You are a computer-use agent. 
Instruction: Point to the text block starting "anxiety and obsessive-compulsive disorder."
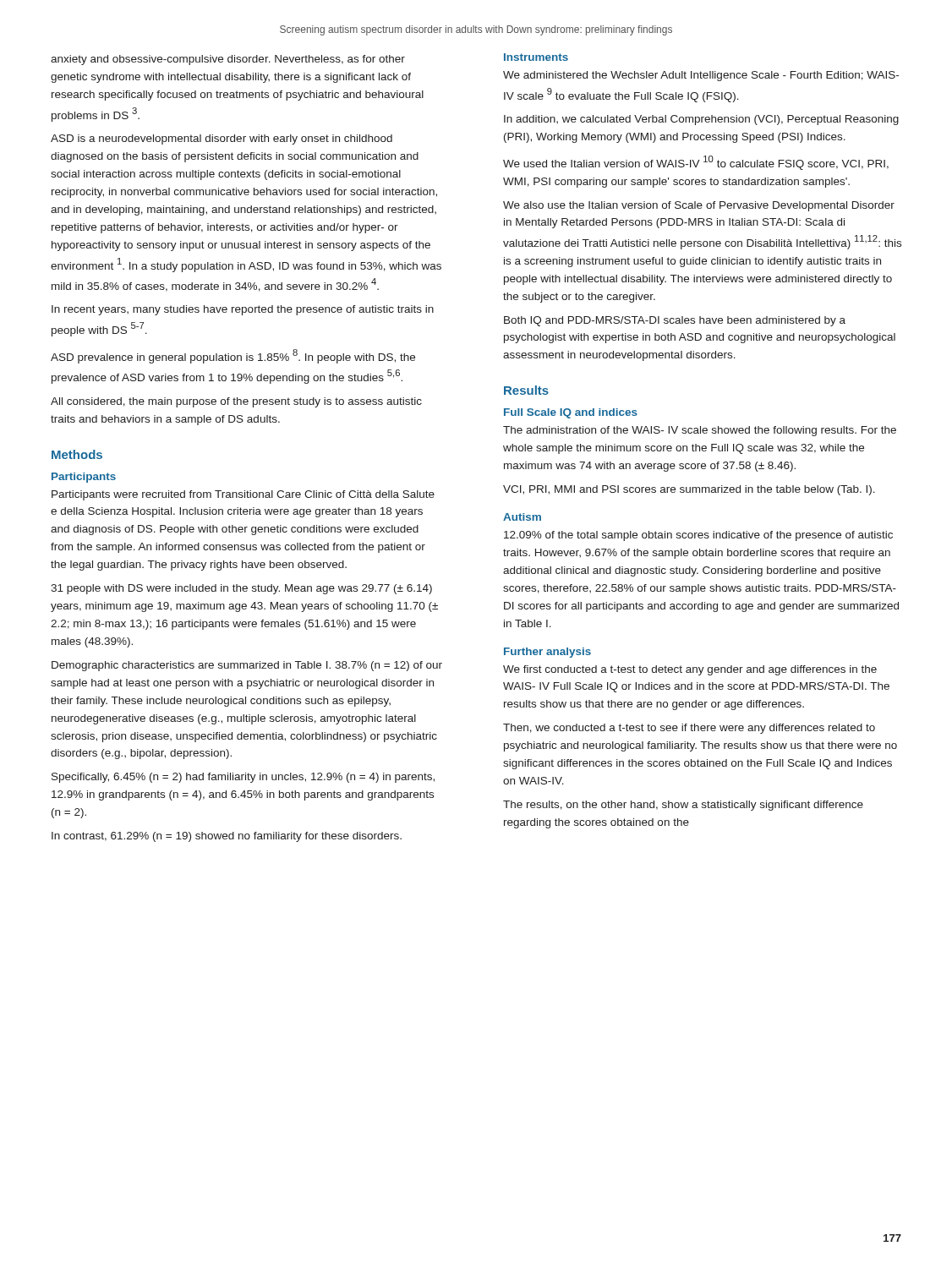237,87
